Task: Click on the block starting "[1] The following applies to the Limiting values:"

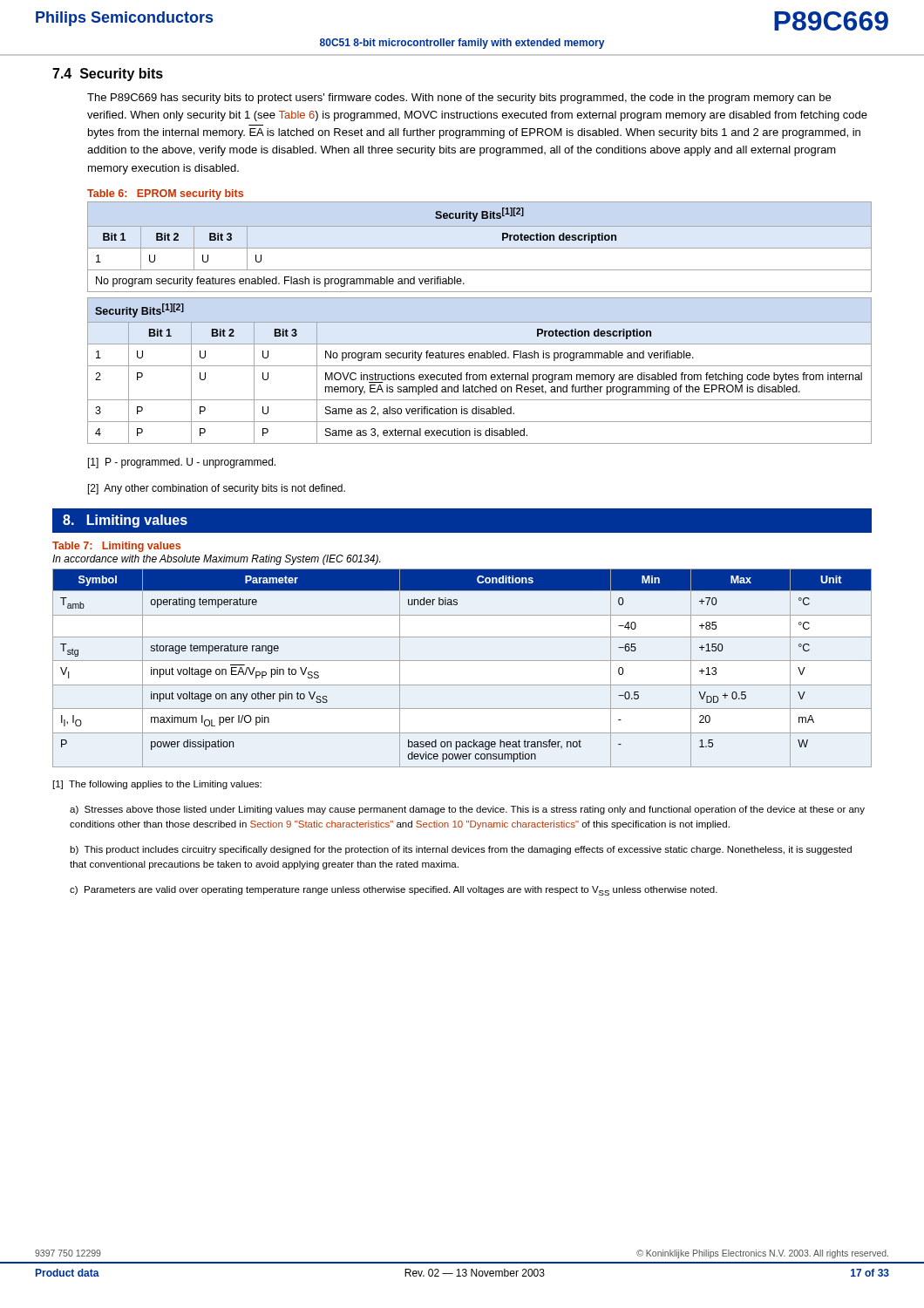Action: pyautogui.click(x=462, y=838)
